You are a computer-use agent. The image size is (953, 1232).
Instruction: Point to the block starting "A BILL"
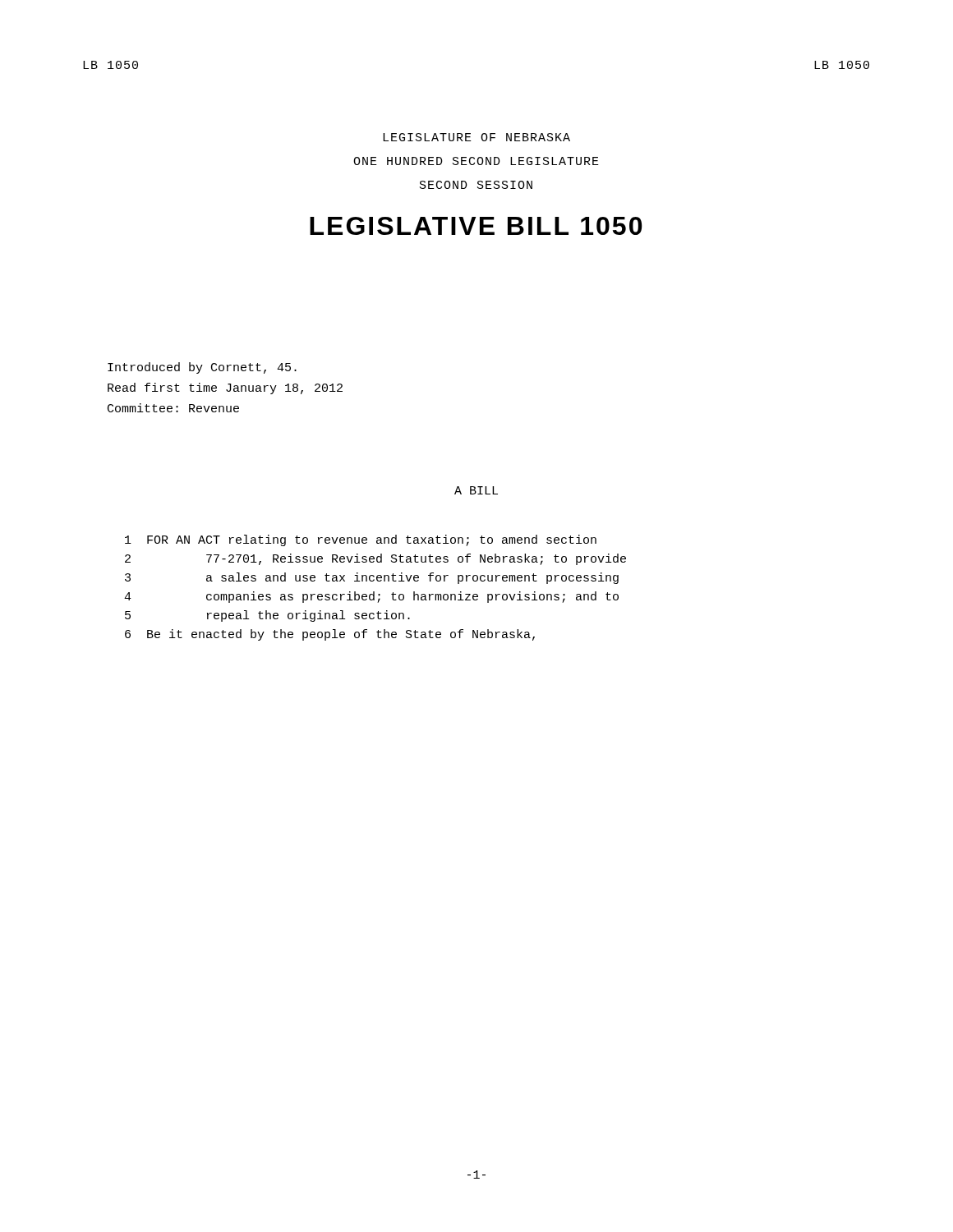coord(476,492)
